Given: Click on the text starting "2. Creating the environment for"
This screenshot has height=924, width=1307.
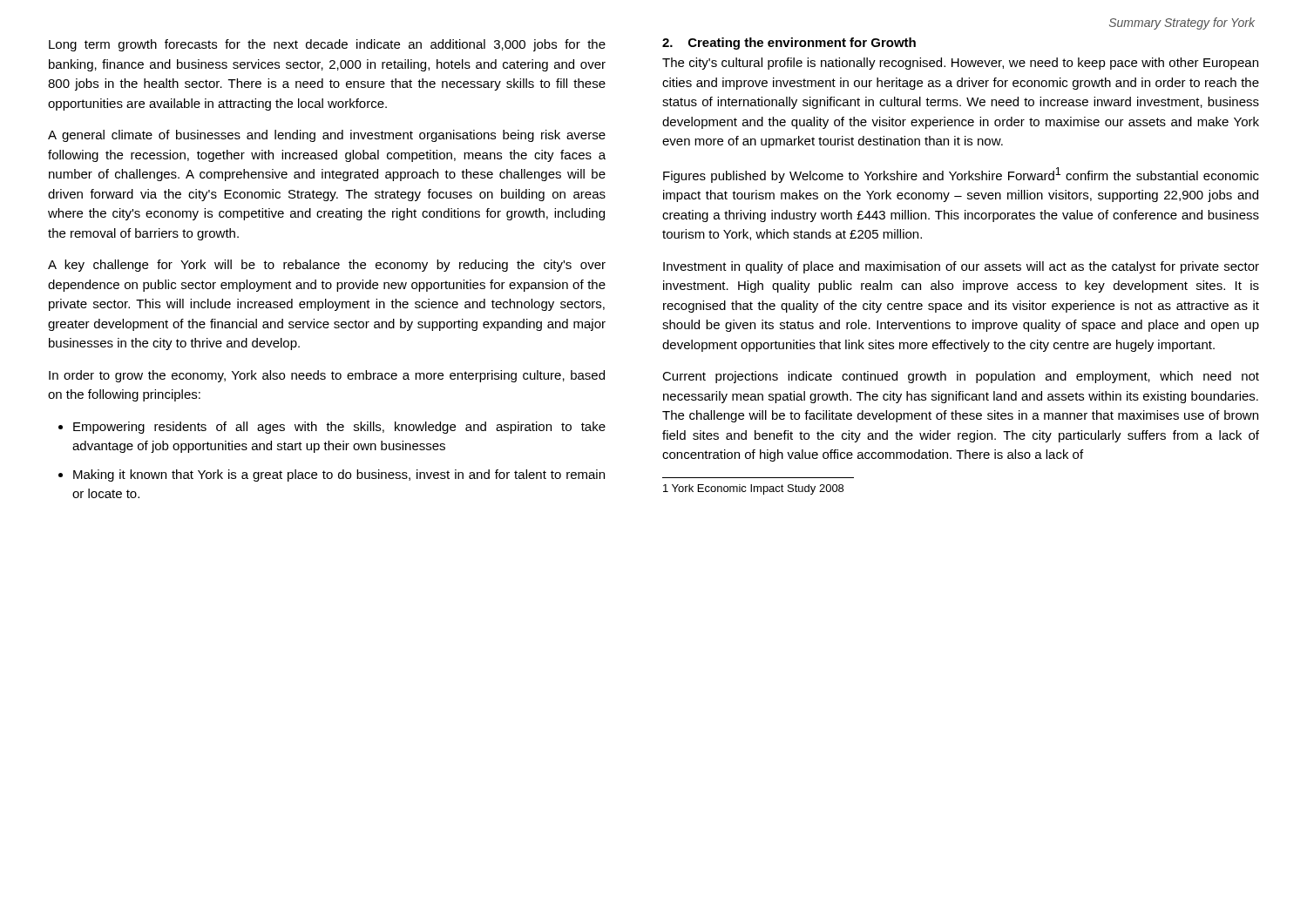Looking at the screenshot, I should tap(789, 42).
